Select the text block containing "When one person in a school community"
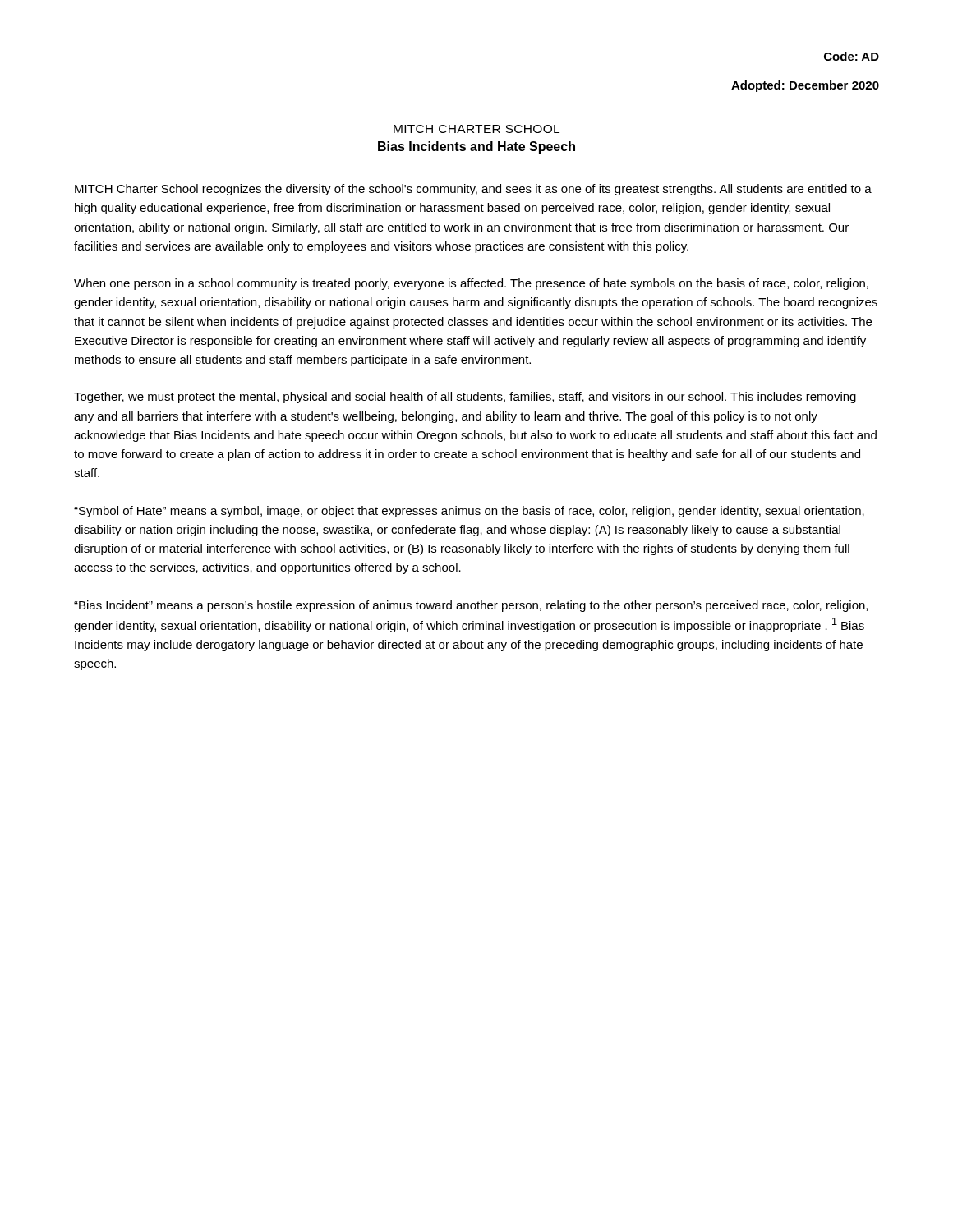 tap(476, 321)
